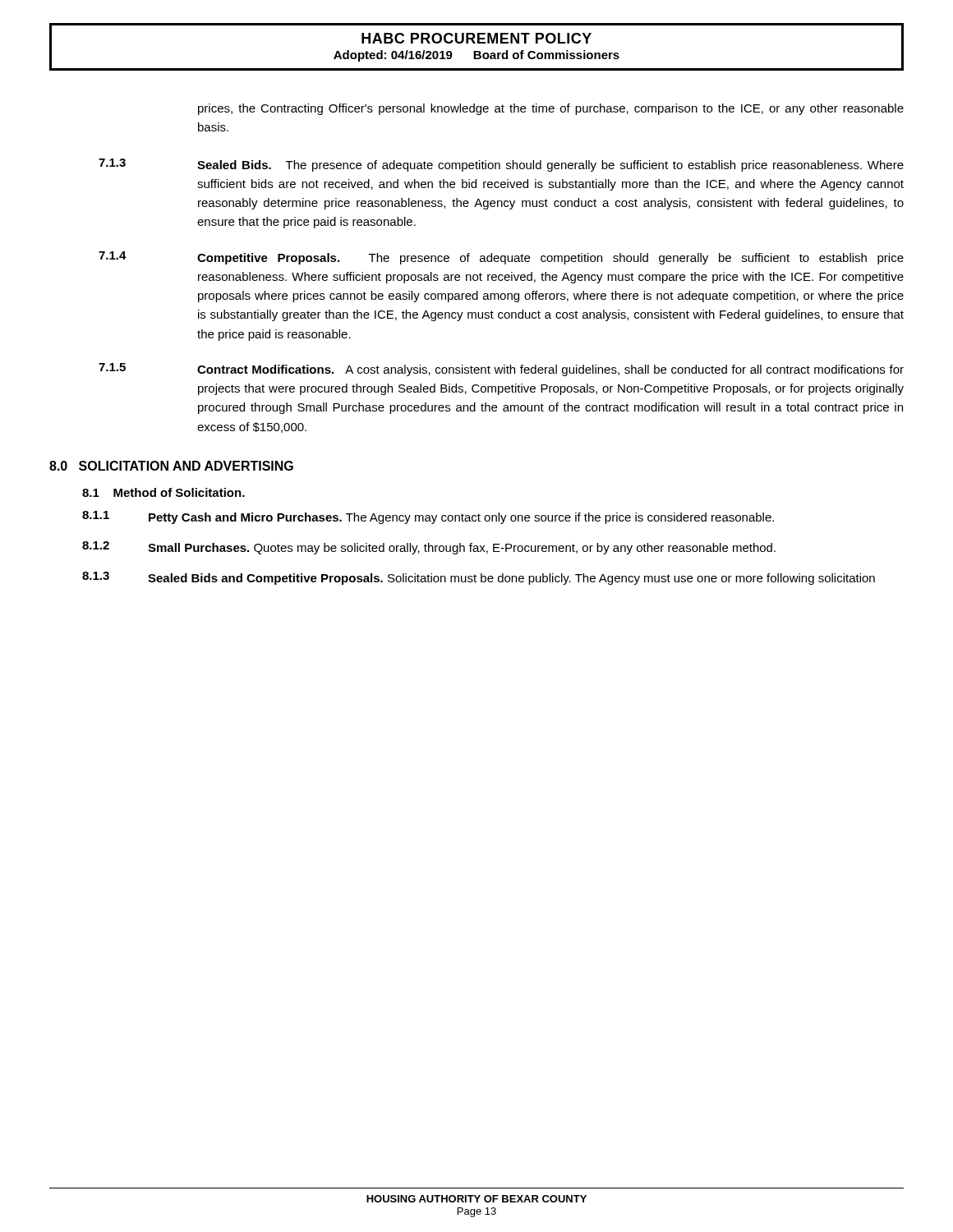Locate the list item containing "7.1.5 Contract Modifications. A cost analysis, consistent"
Image resolution: width=953 pixels, height=1232 pixels.
click(x=501, y=398)
